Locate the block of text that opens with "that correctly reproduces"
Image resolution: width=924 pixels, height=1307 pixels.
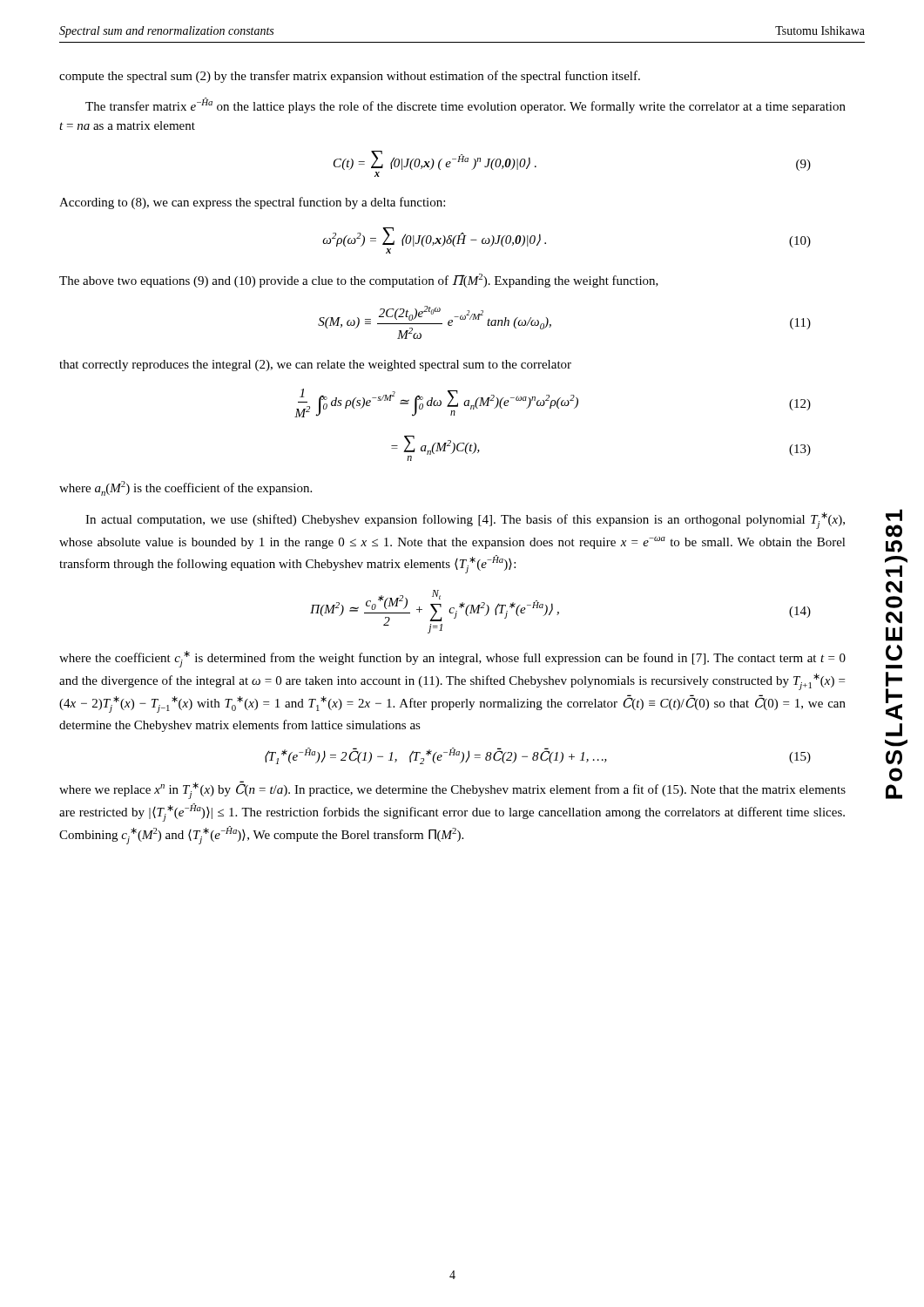pos(452,364)
